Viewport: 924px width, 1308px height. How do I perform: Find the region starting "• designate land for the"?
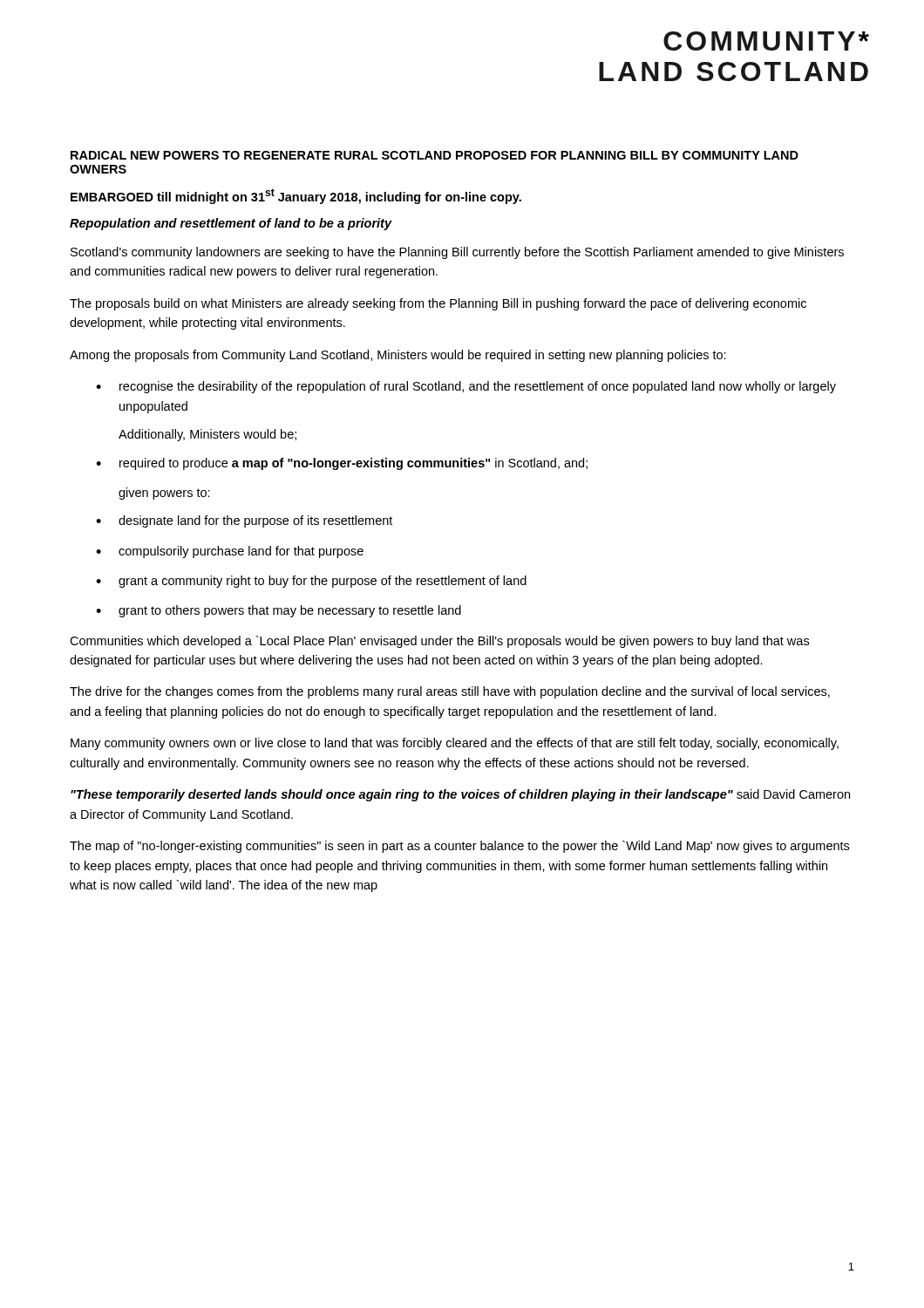tap(244, 521)
